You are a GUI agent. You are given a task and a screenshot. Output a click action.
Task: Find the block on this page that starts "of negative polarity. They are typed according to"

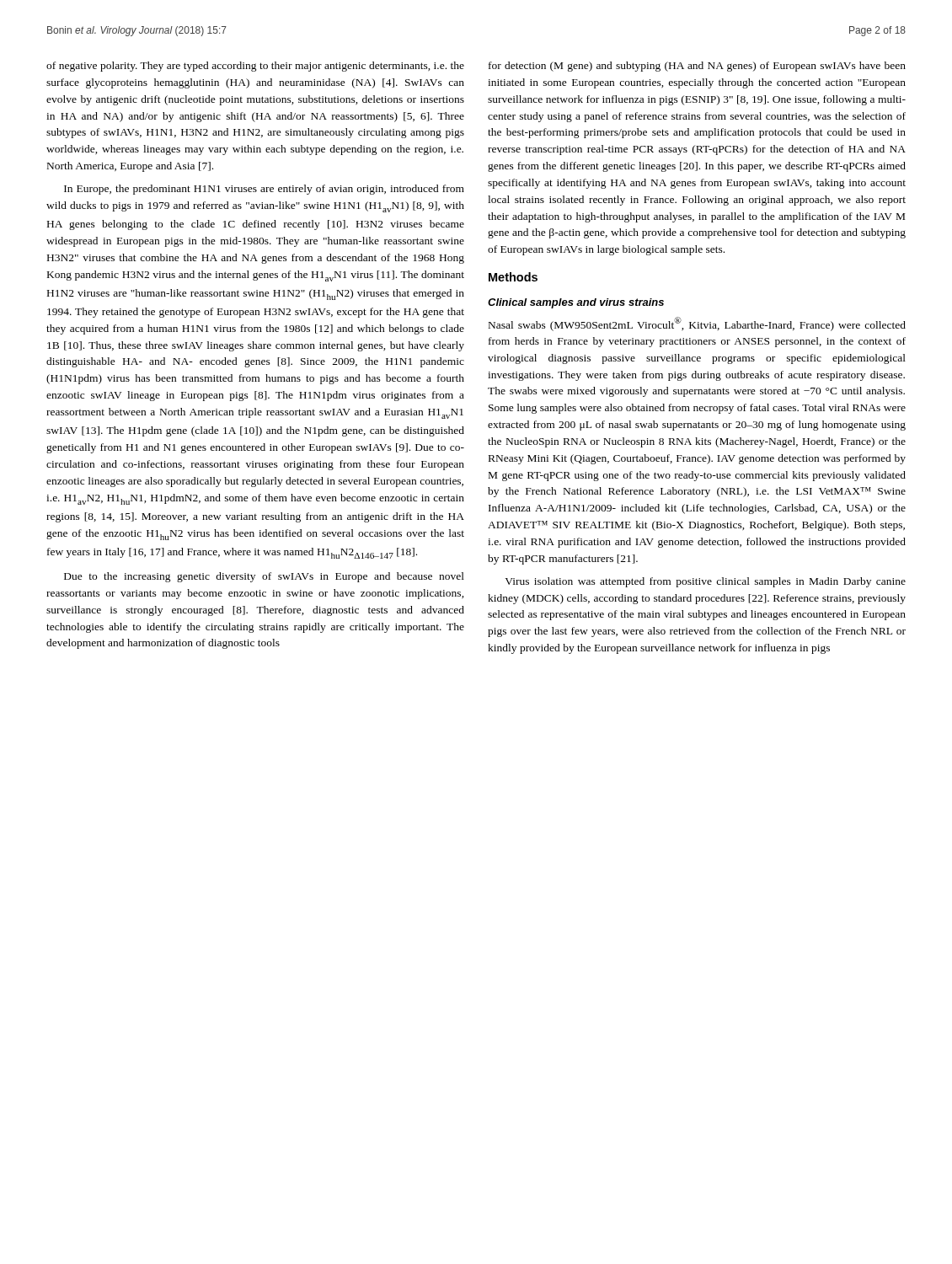(x=255, y=354)
